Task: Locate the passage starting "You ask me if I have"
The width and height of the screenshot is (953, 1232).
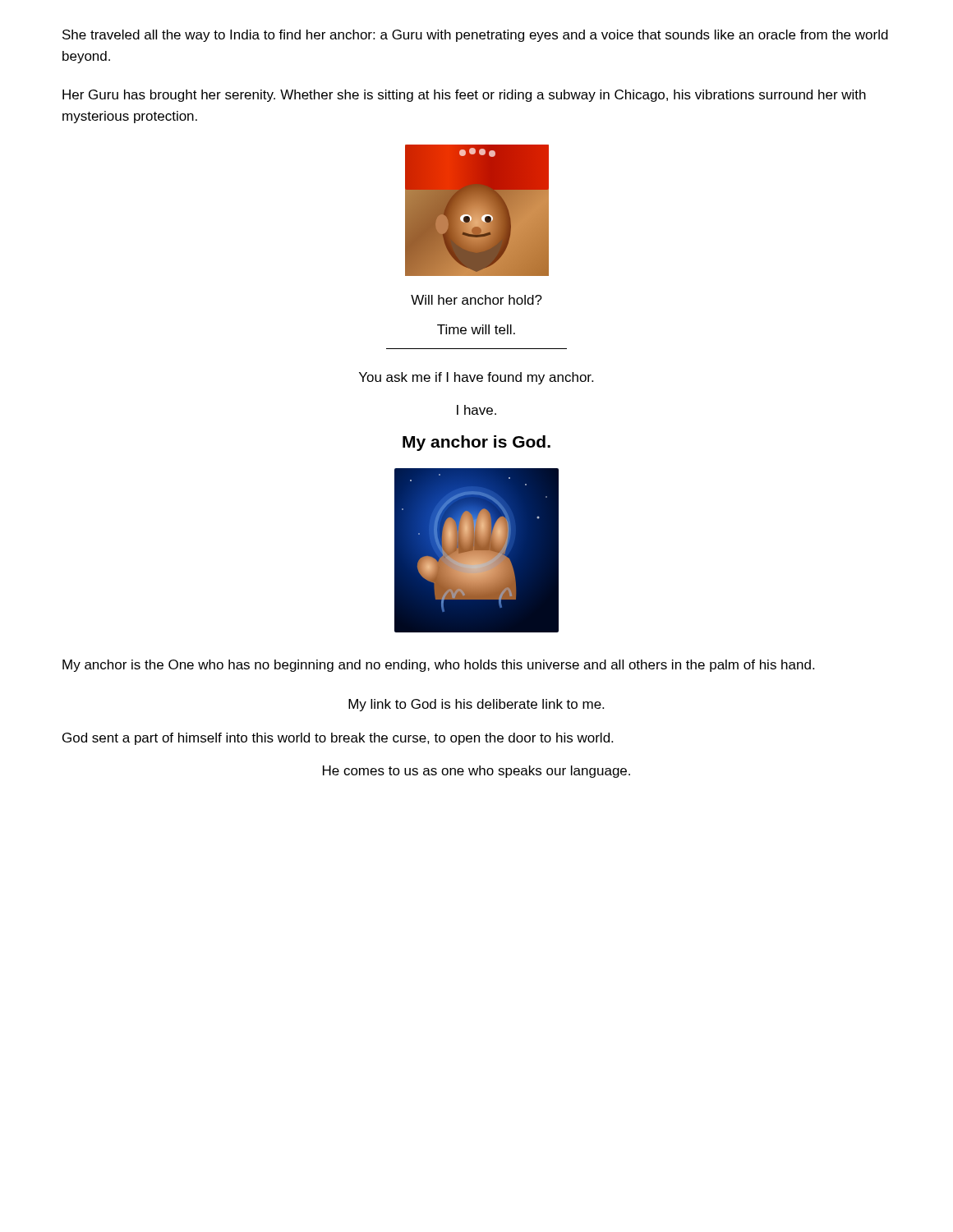Action: click(x=476, y=377)
